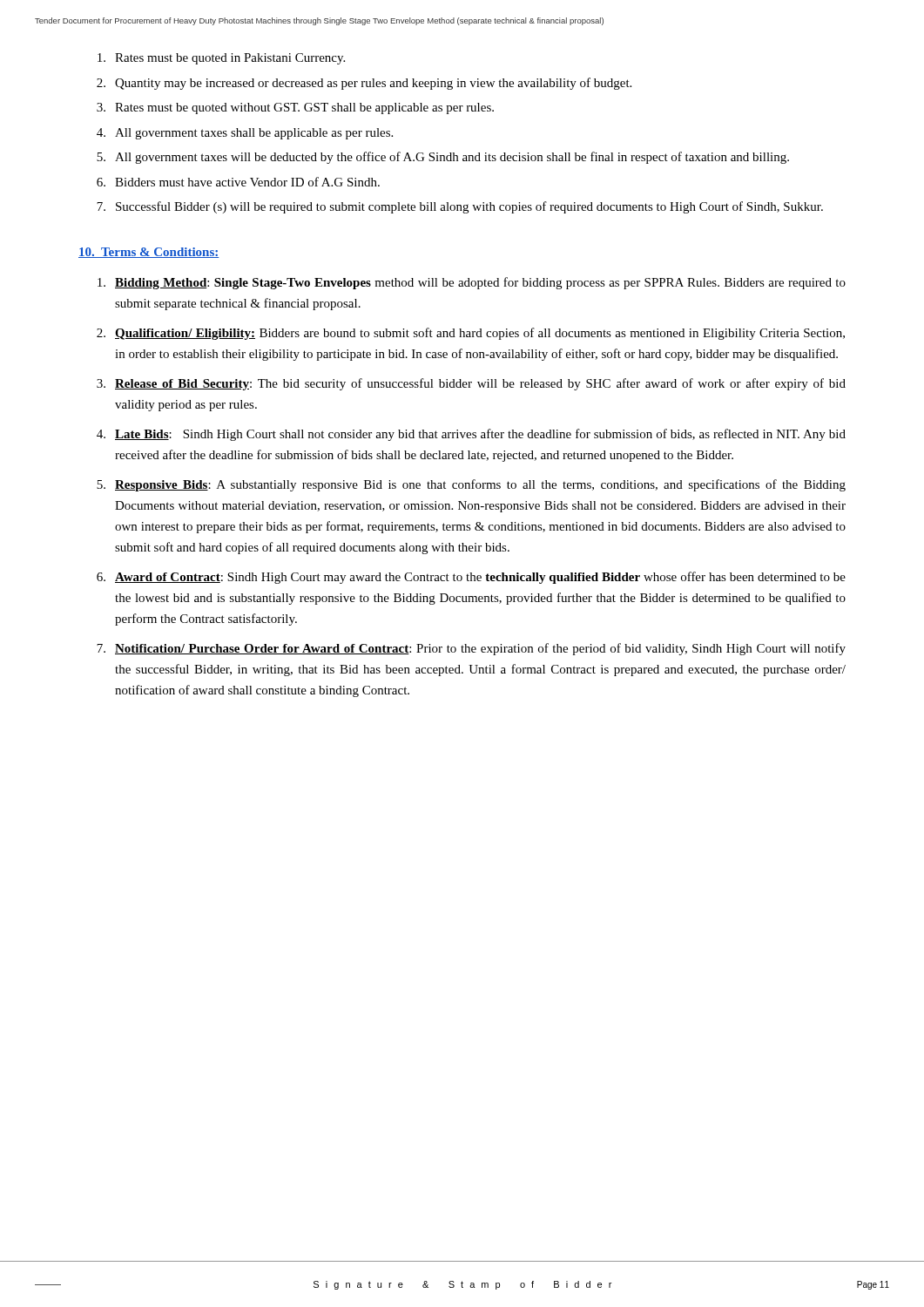Navigate to the element starting "5. All government taxes will"
Screen dimensions: 1307x924
[x=462, y=157]
